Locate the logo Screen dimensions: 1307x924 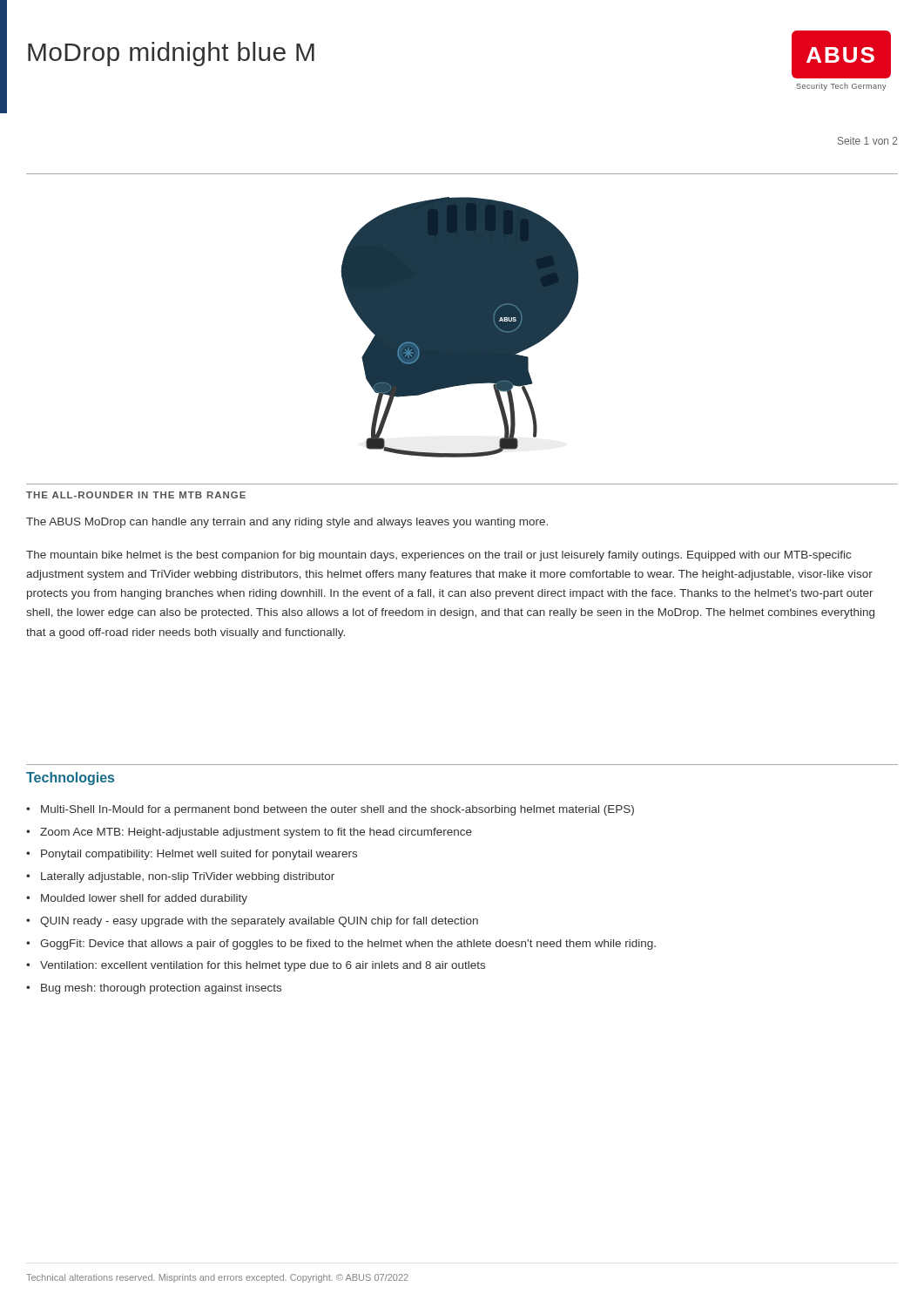pos(841,65)
